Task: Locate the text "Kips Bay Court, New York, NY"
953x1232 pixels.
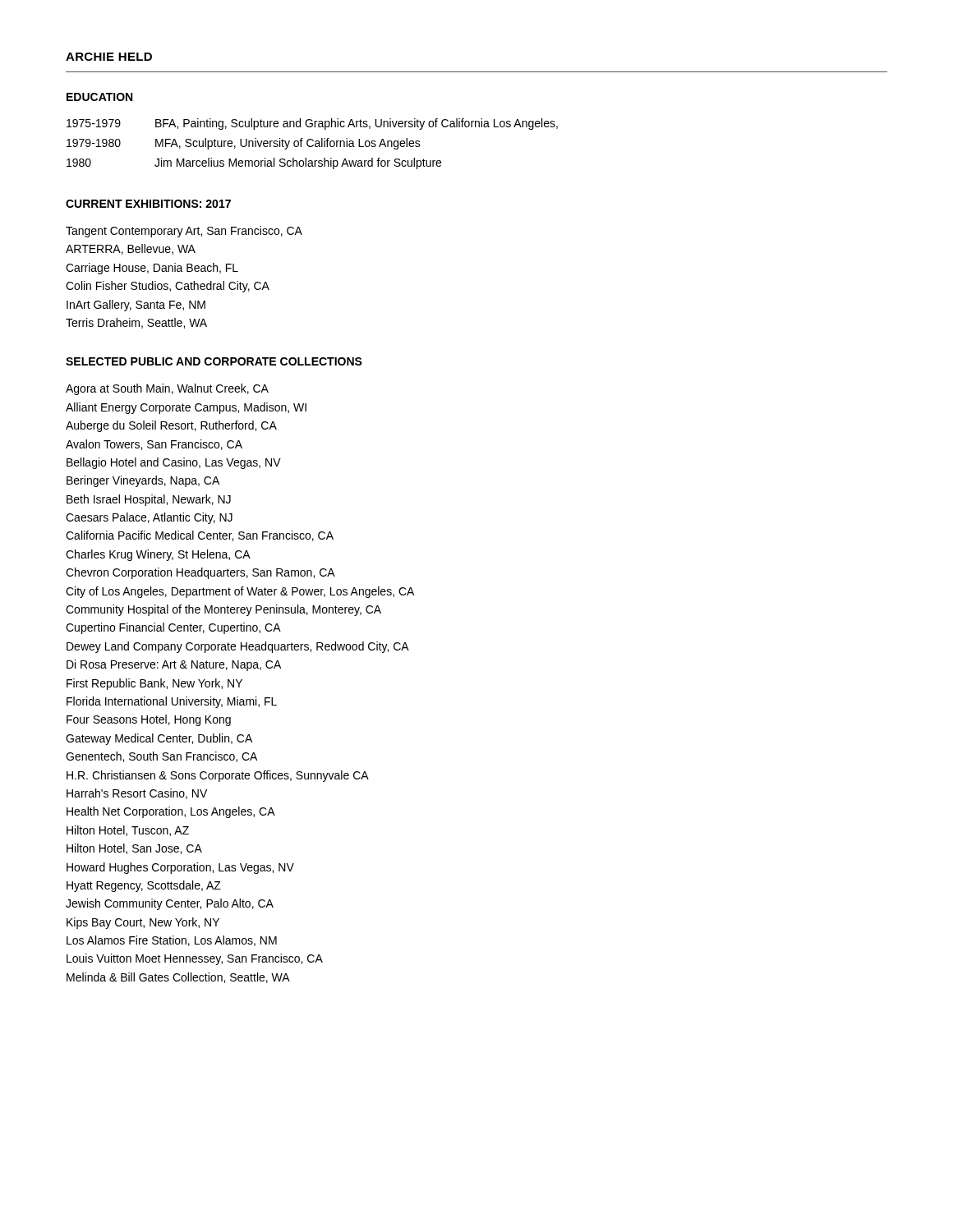Action: click(x=143, y=922)
